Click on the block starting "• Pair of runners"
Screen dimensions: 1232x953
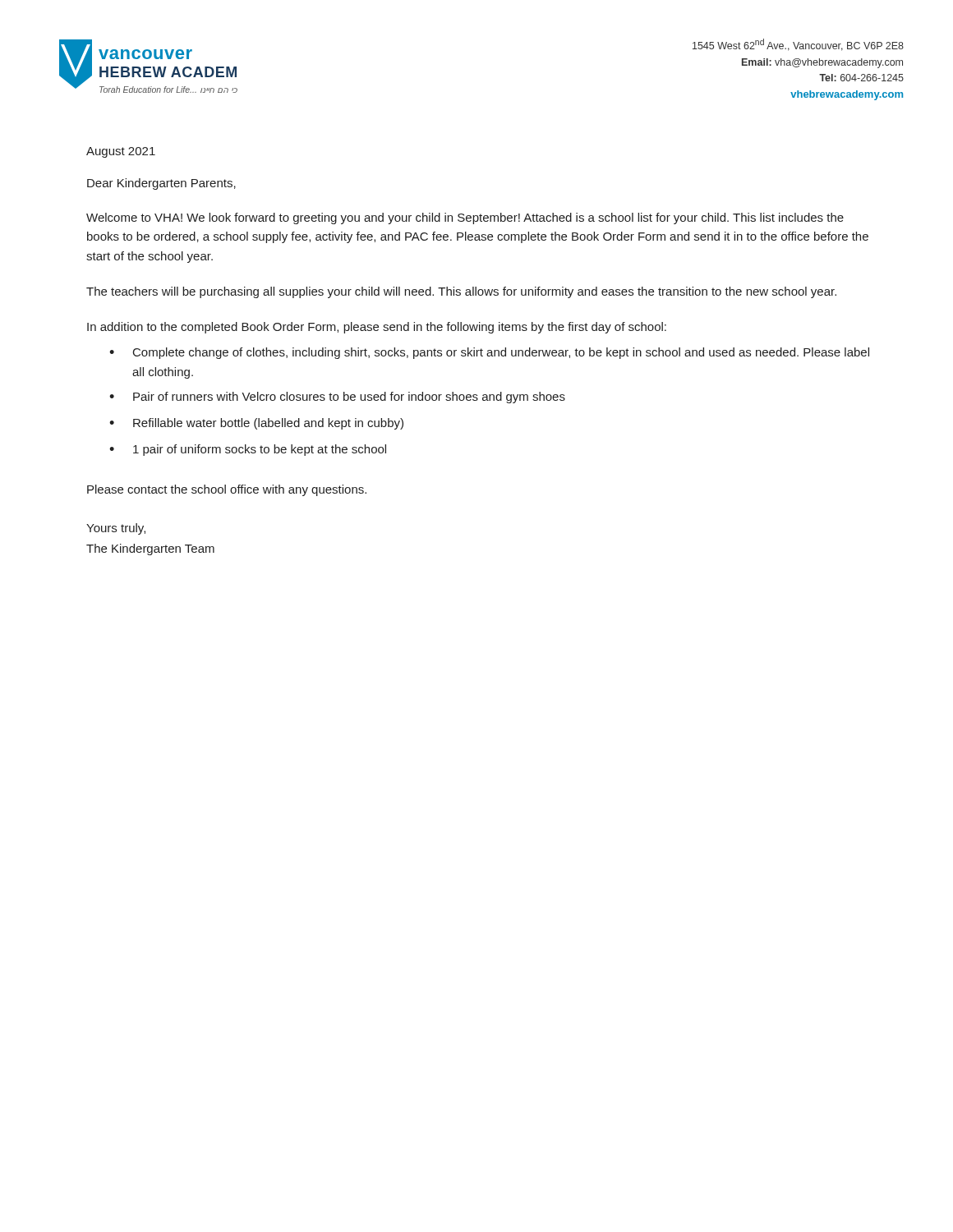490,397
